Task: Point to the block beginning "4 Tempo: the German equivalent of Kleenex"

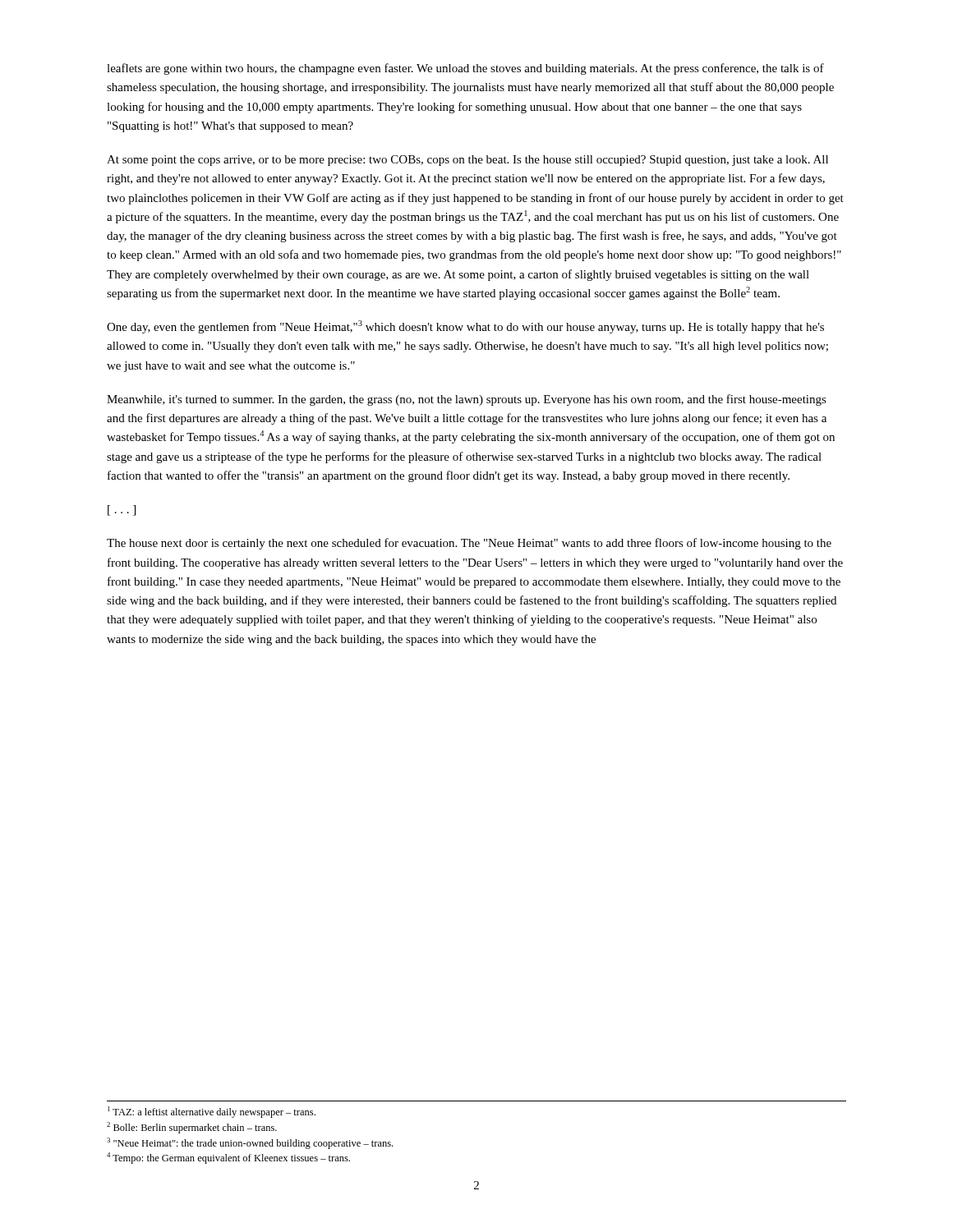Action: pos(228,1158)
